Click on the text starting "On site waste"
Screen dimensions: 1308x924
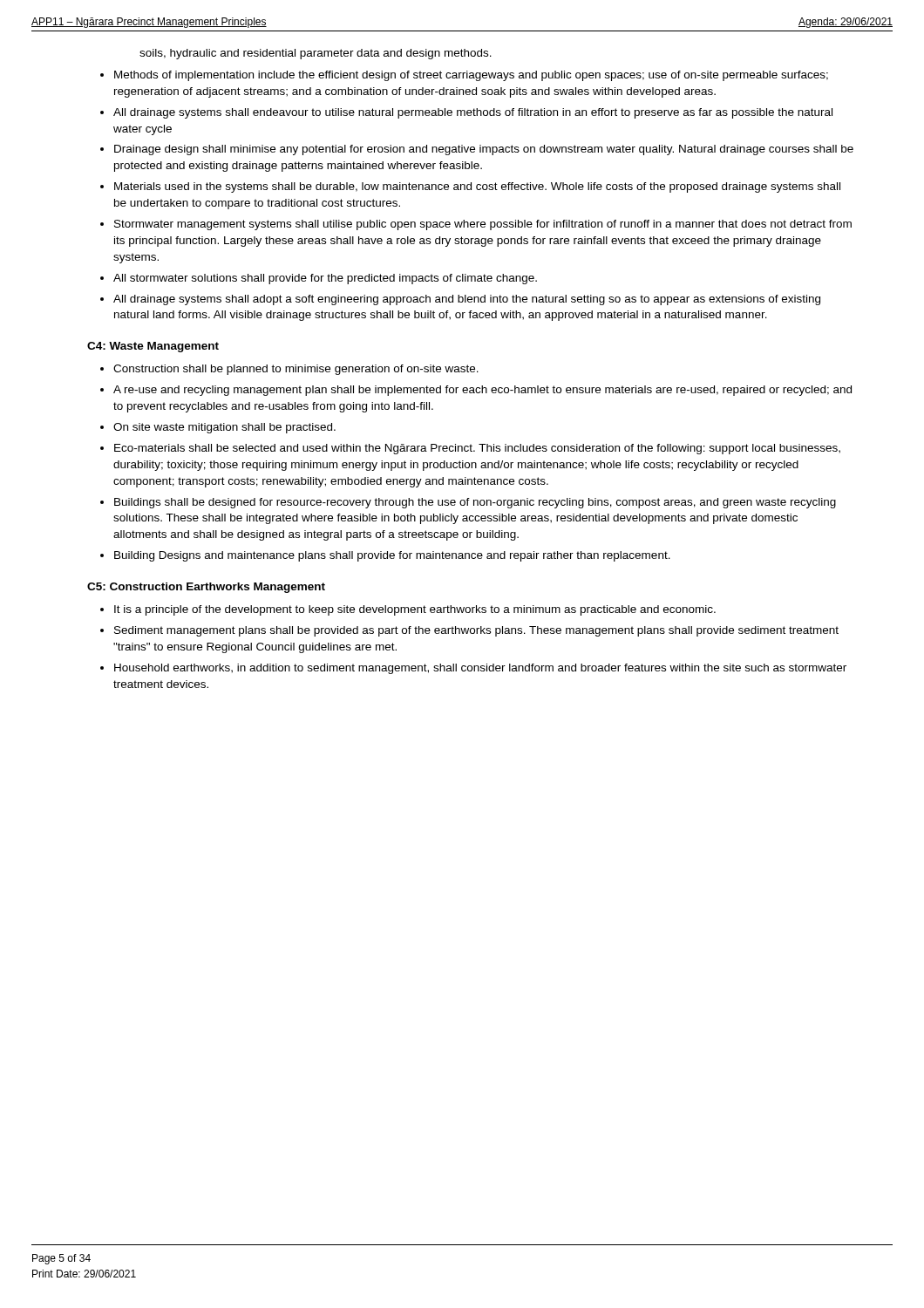(x=225, y=427)
